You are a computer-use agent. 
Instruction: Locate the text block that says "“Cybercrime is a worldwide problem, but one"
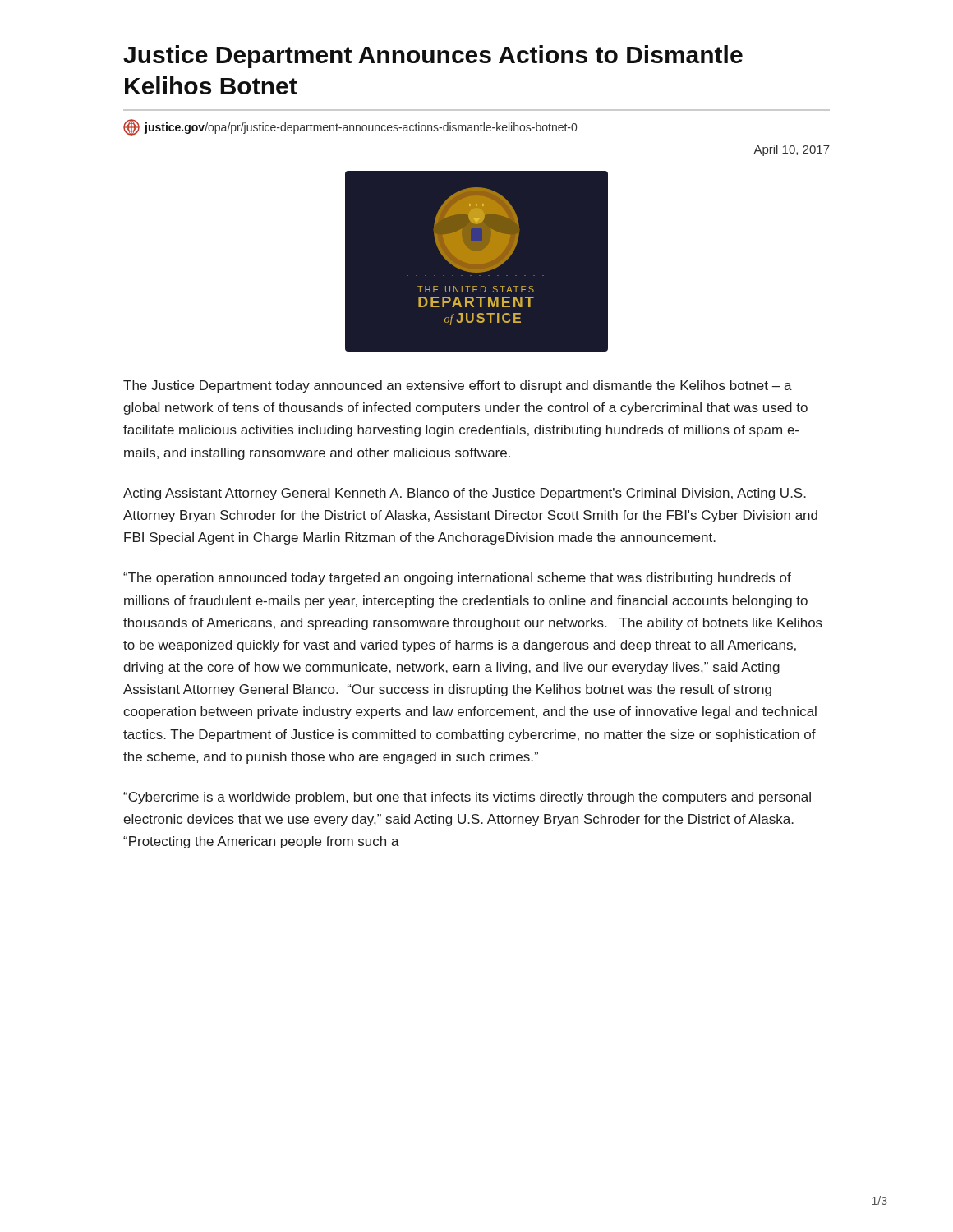pyautogui.click(x=467, y=819)
